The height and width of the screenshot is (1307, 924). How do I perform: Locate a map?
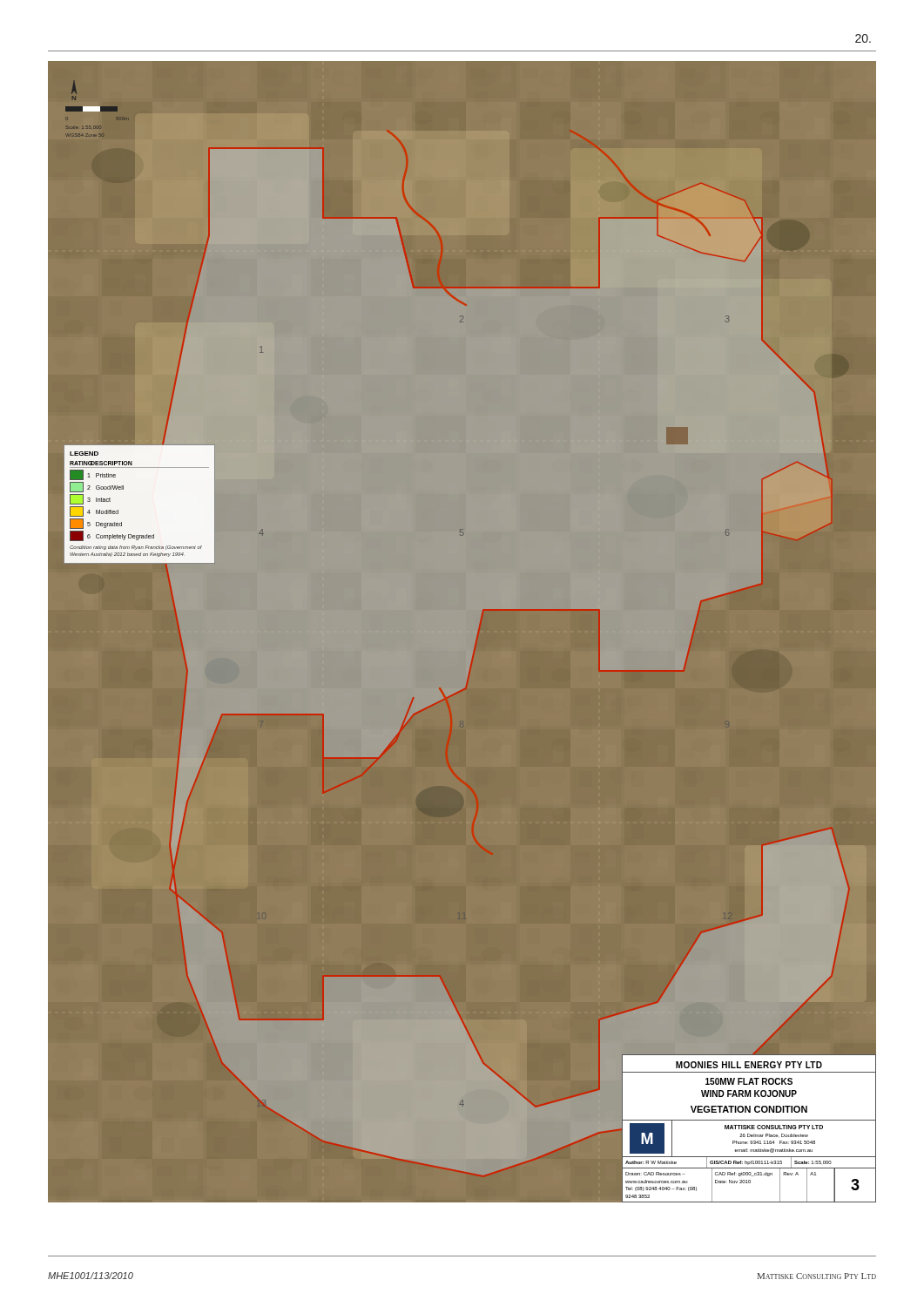tap(462, 632)
